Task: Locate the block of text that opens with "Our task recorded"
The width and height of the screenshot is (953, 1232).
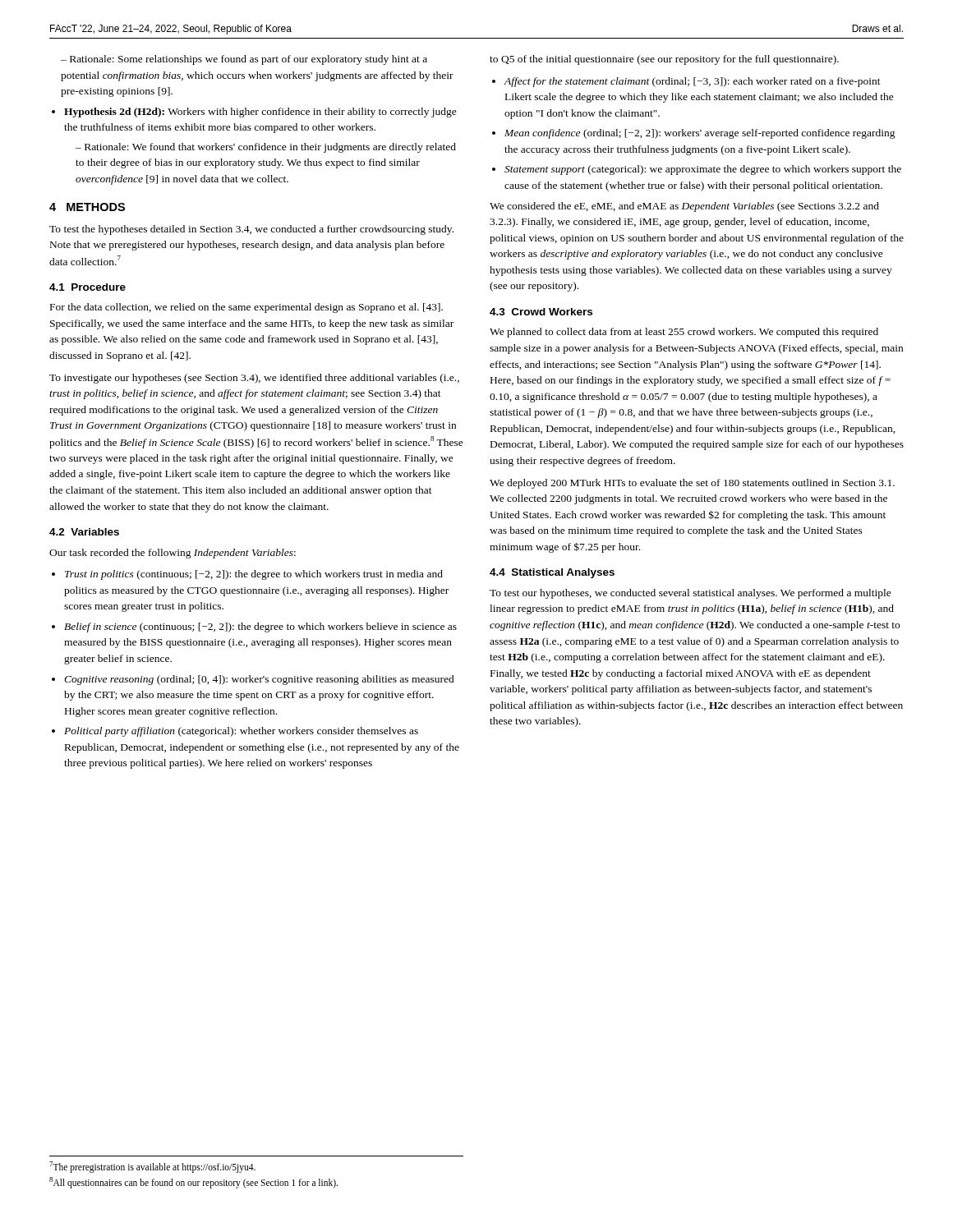Action: 256,552
